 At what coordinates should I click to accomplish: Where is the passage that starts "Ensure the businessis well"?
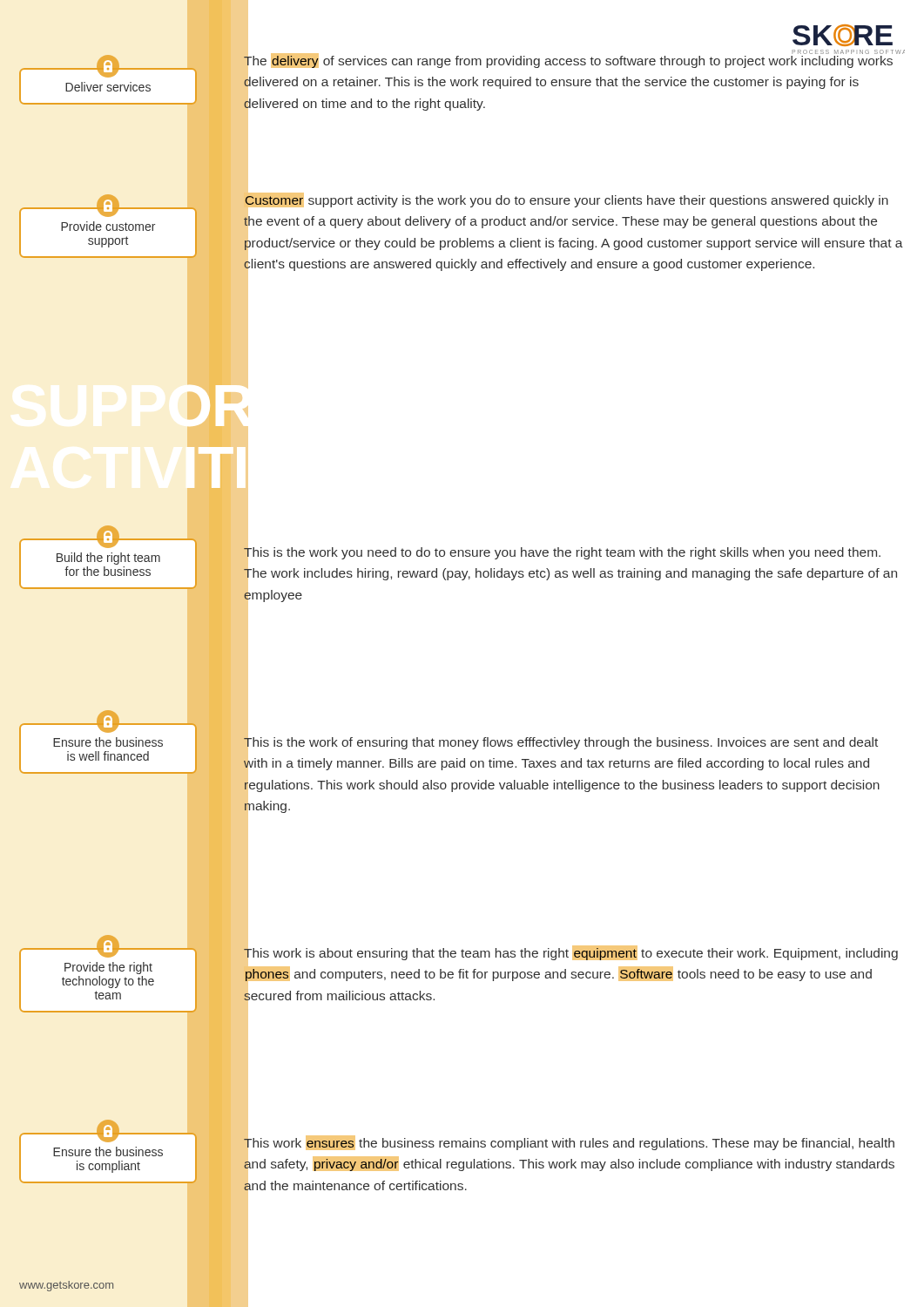point(108,743)
